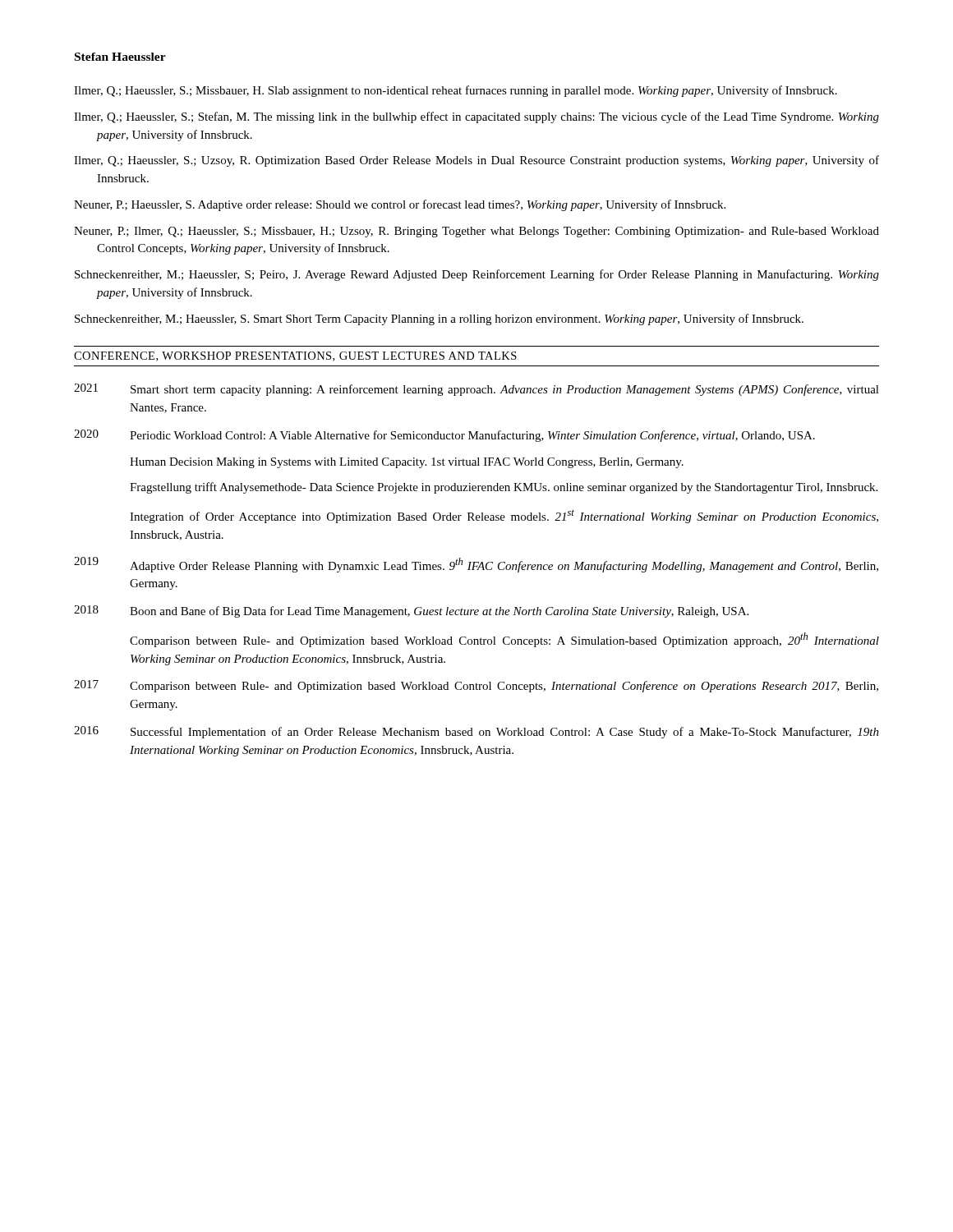Find the list item that reads "2016 Successful Implementation of an"
Image resolution: width=953 pixels, height=1232 pixels.
(476, 741)
